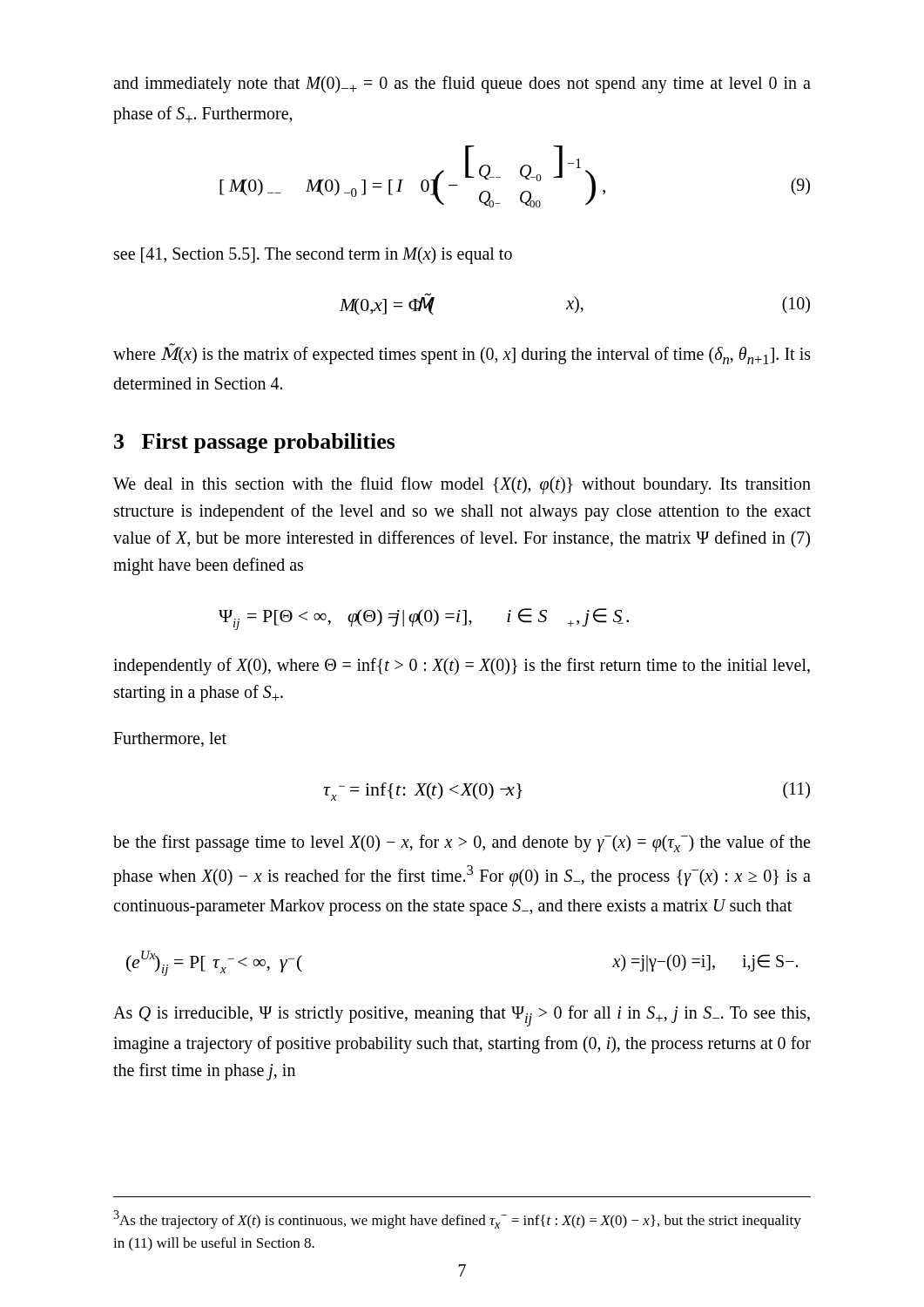Image resolution: width=924 pixels, height=1307 pixels.
Task: Locate the text starting "3 First passage probabilities"
Action: click(x=255, y=443)
